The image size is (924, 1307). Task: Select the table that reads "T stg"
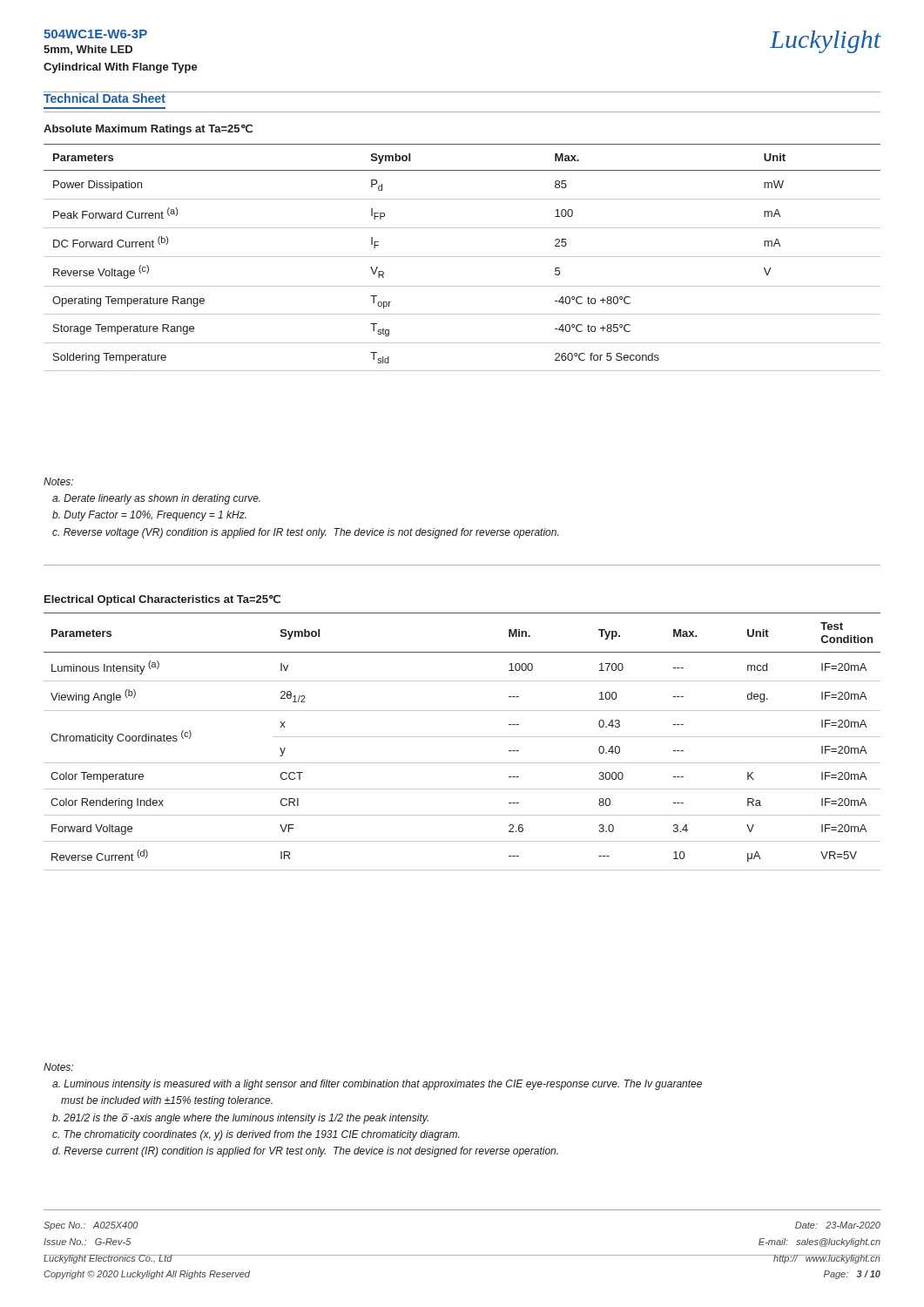tap(462, 258)
